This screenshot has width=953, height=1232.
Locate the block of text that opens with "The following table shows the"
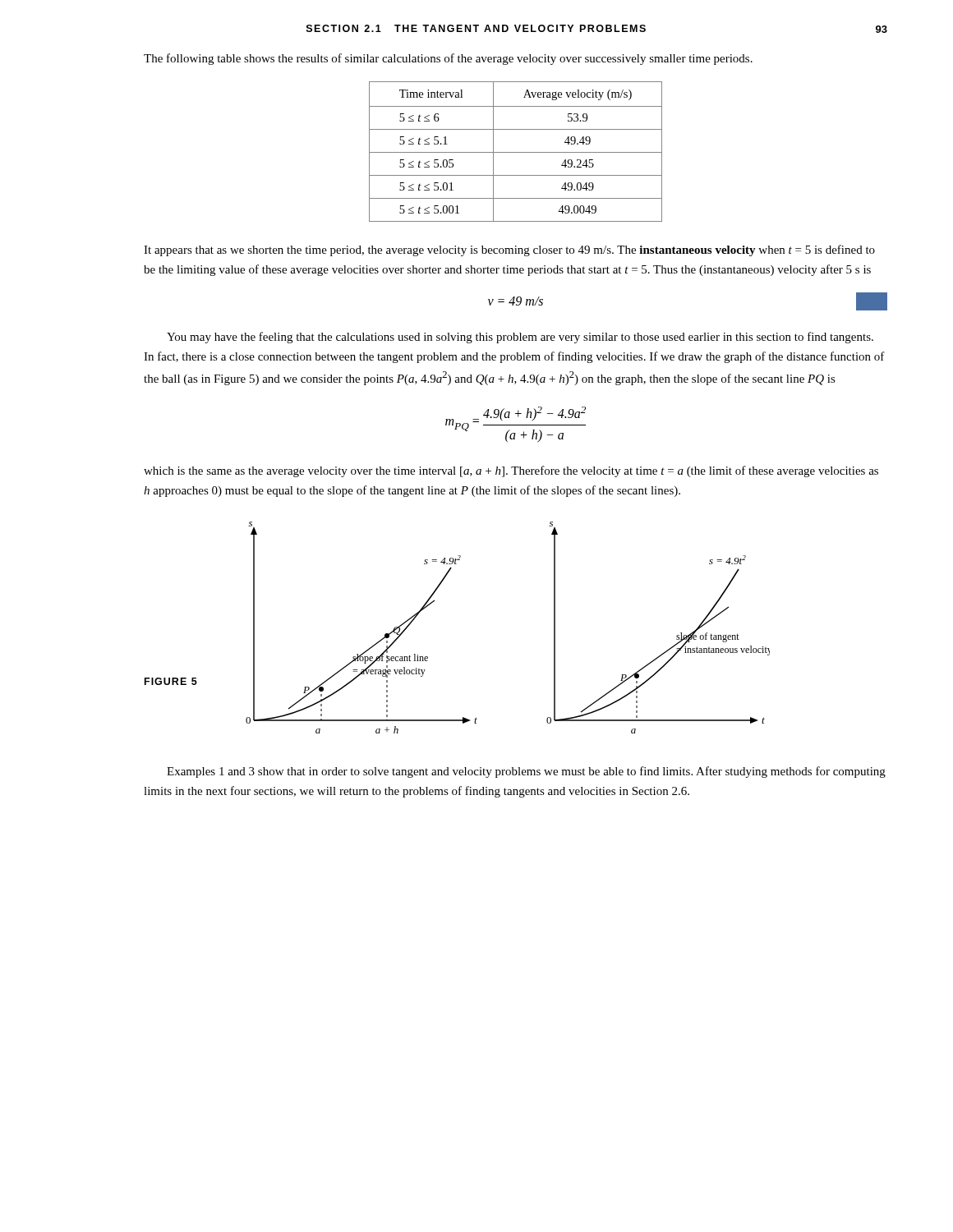tap(448, 58)
